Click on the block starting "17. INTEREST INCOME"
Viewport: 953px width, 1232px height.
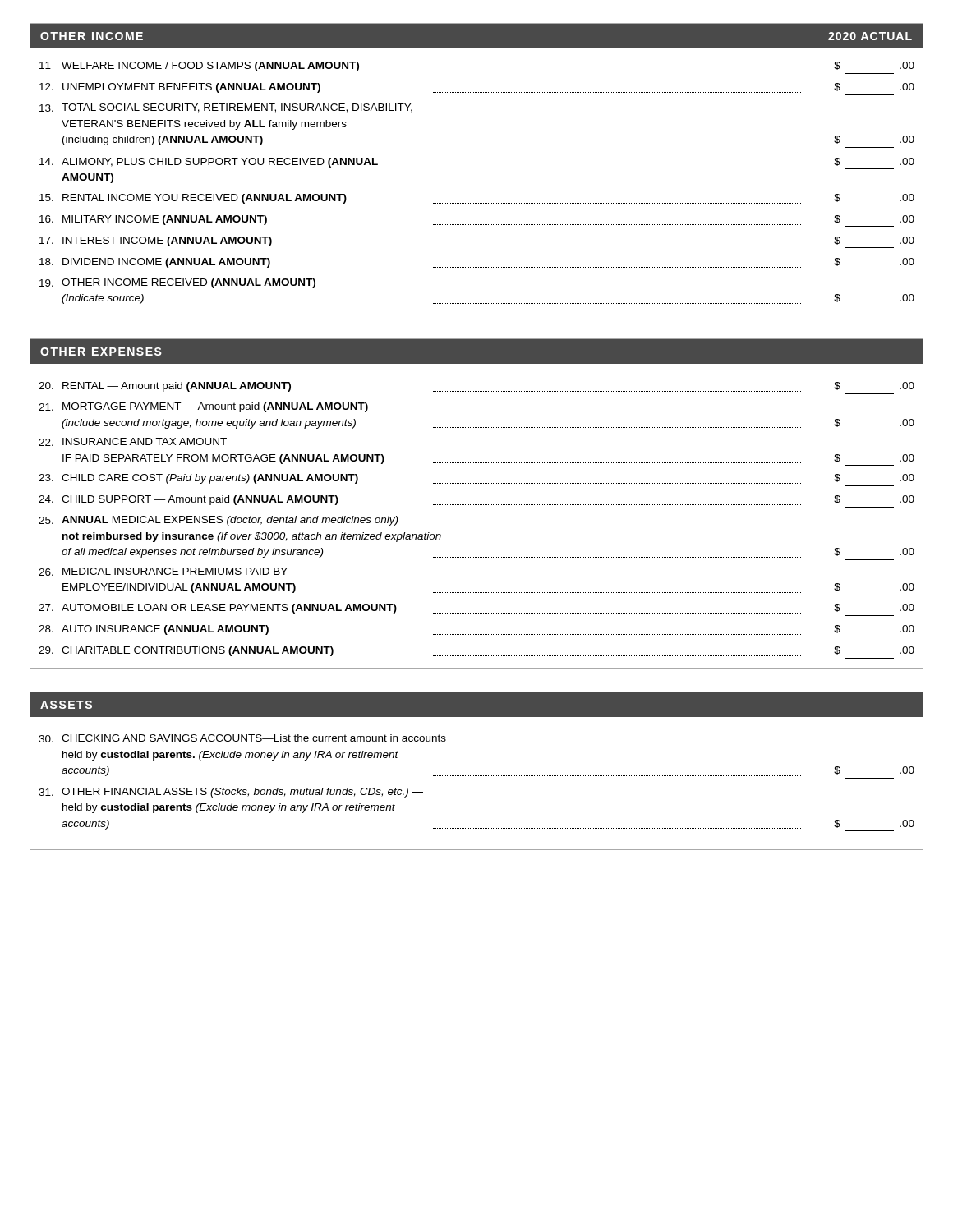pyautogui.click(x=476, y=240)
